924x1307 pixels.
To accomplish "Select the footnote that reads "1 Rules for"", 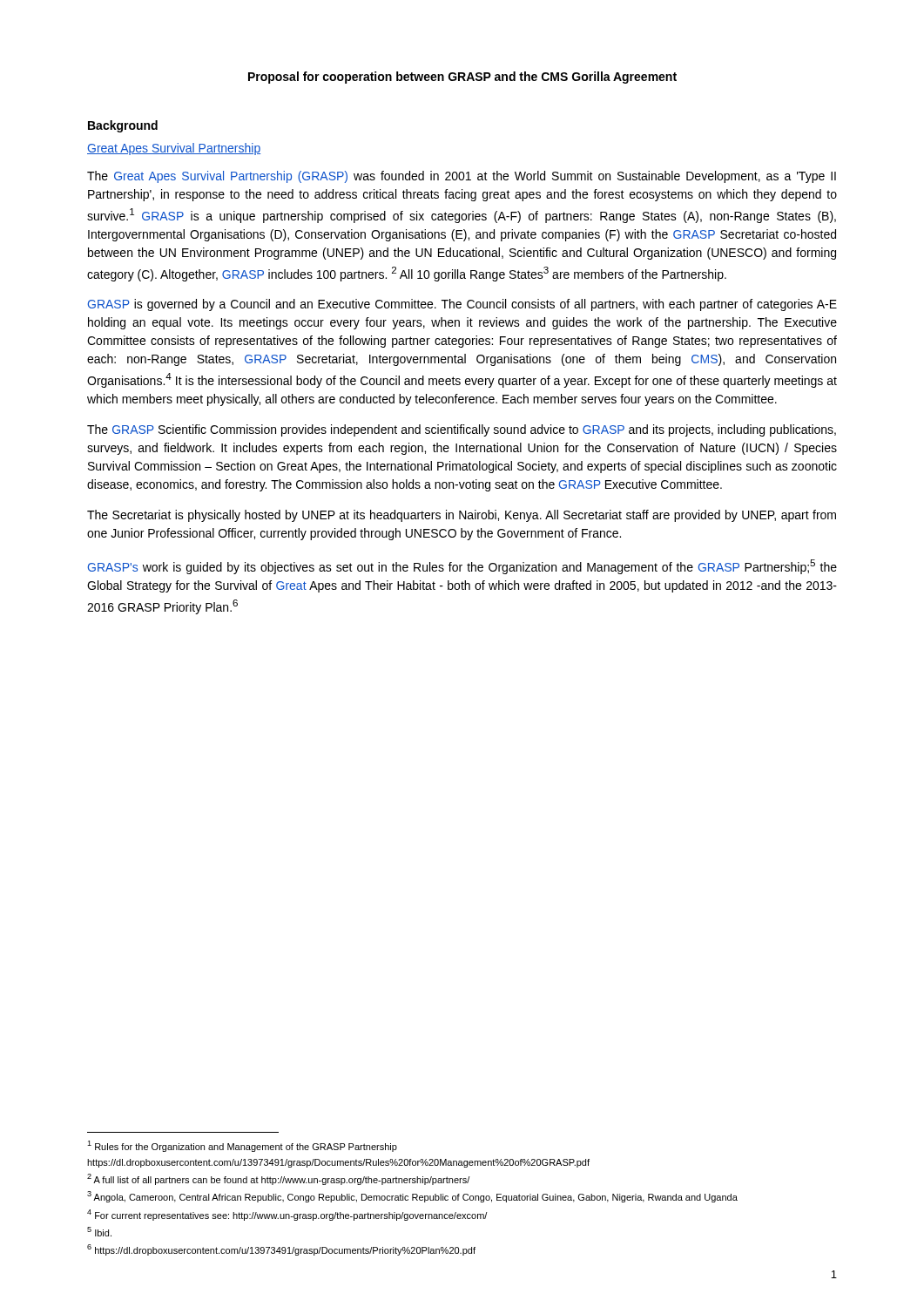I will 242,1145.
